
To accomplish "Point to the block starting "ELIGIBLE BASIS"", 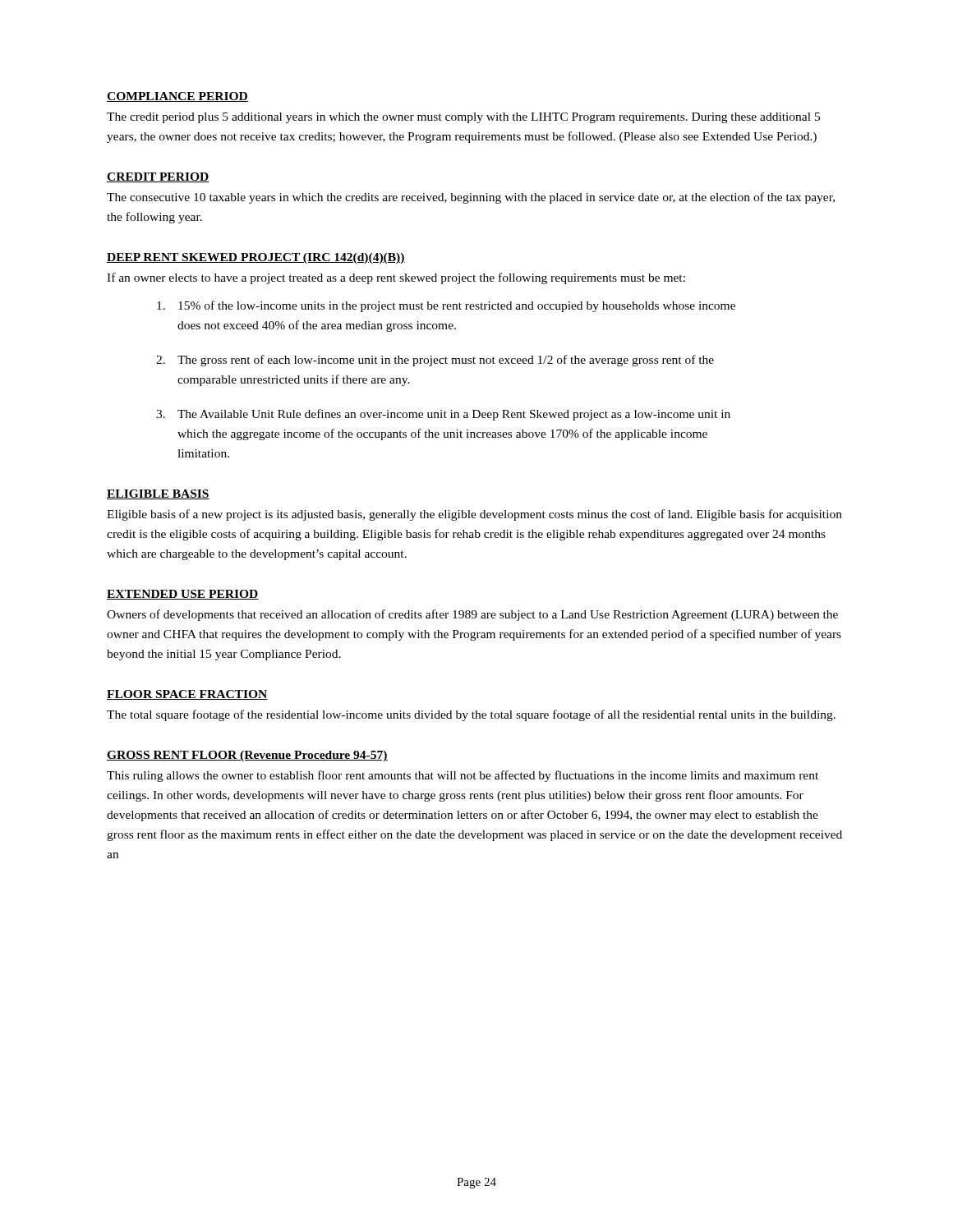I will point(158,494).
